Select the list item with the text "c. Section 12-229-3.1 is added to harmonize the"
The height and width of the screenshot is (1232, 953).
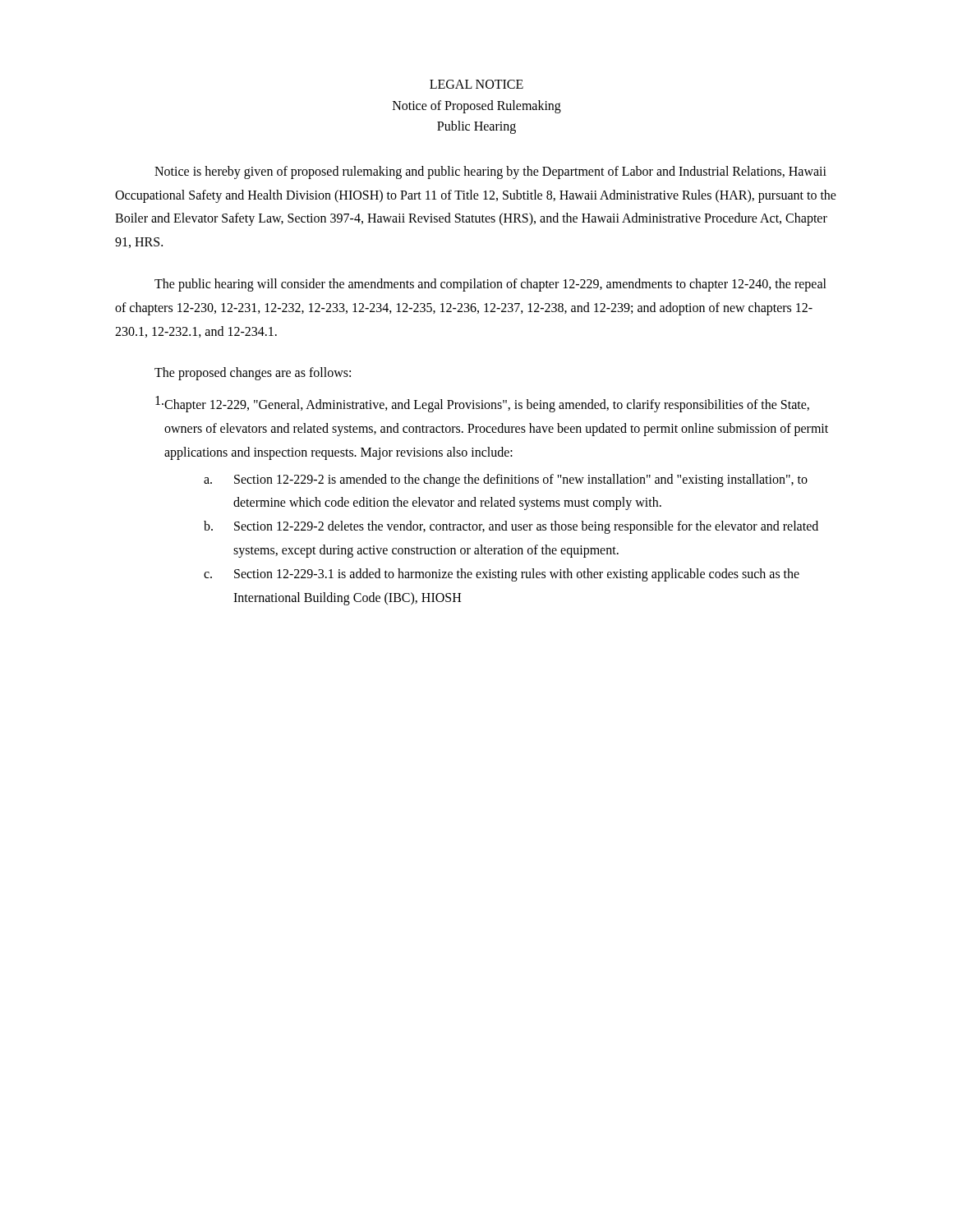pos(521,586)
